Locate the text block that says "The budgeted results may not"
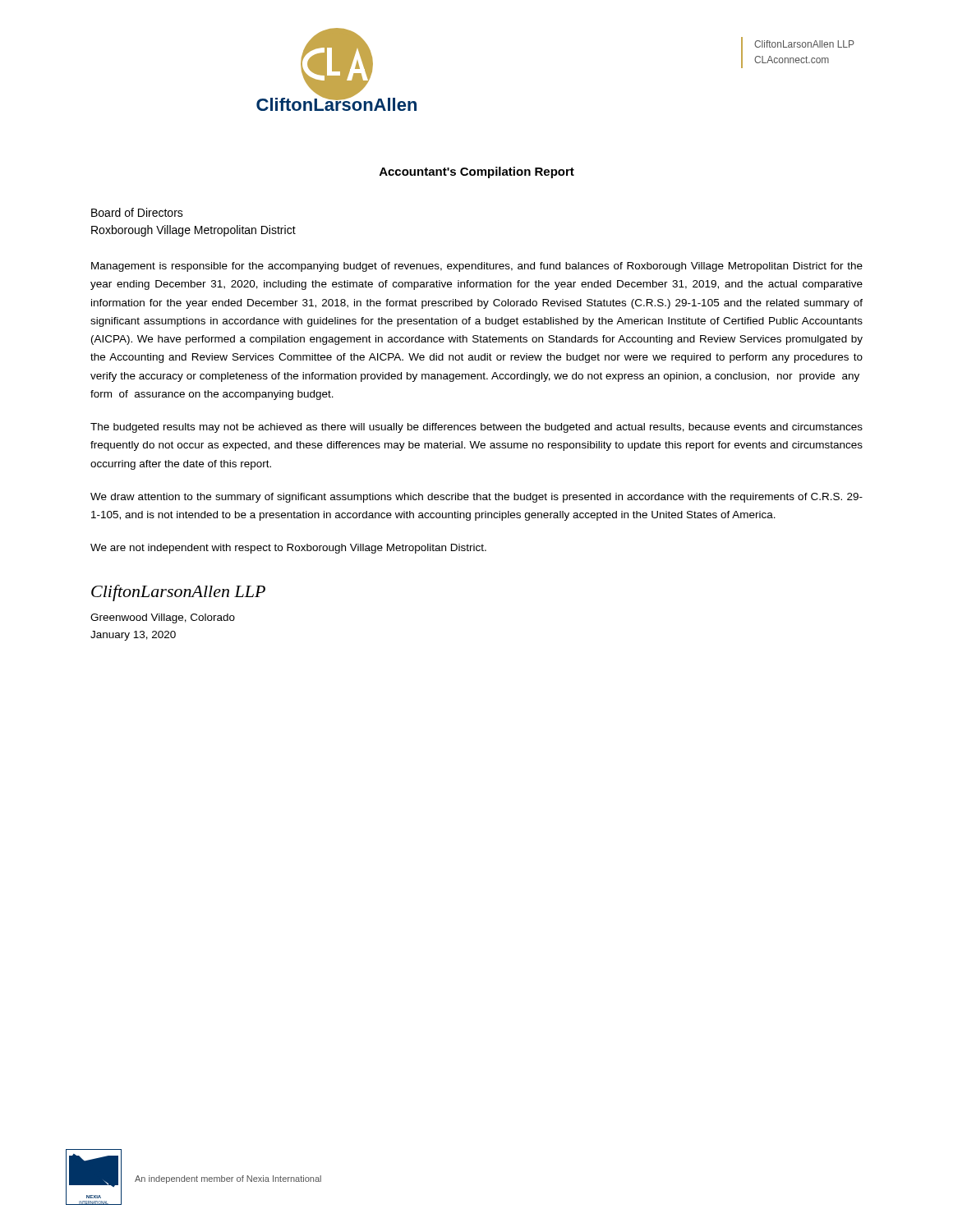This screenshot has width=953, height=1232. point(476,445)
